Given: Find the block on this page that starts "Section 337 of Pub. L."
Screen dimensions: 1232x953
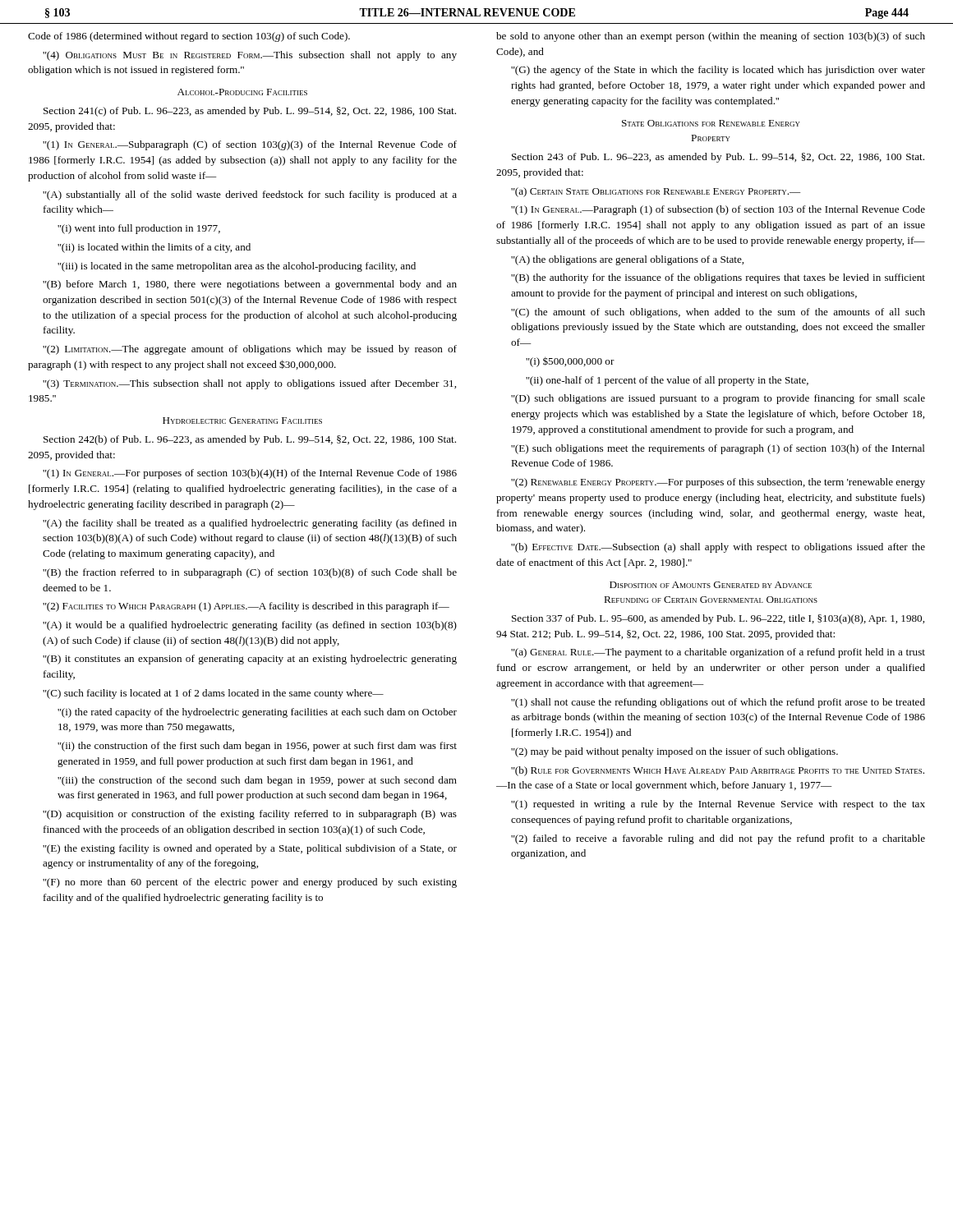Looking at the screenshot, I should [711, 736].
